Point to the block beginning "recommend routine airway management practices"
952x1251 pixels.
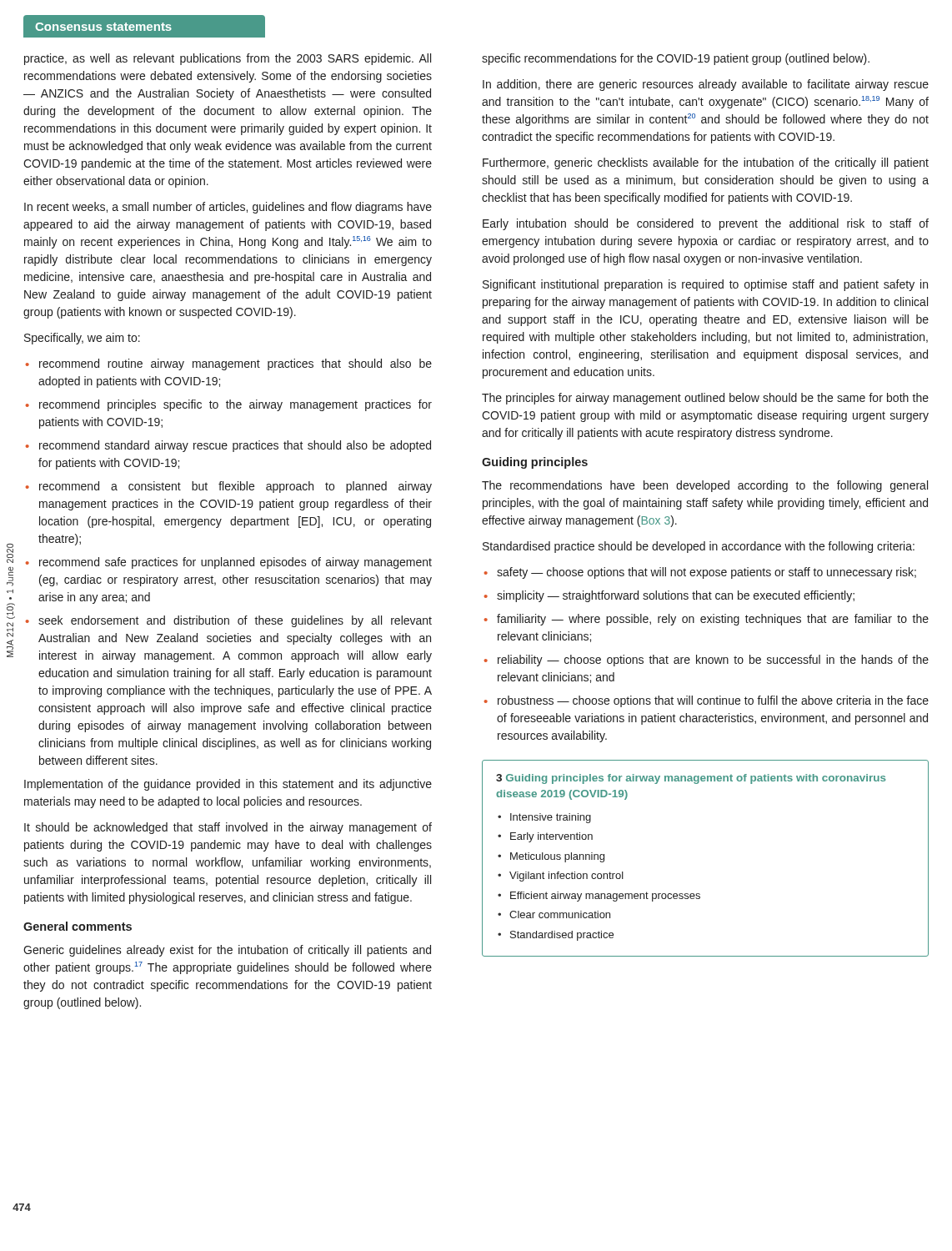(x=235, y=372)
